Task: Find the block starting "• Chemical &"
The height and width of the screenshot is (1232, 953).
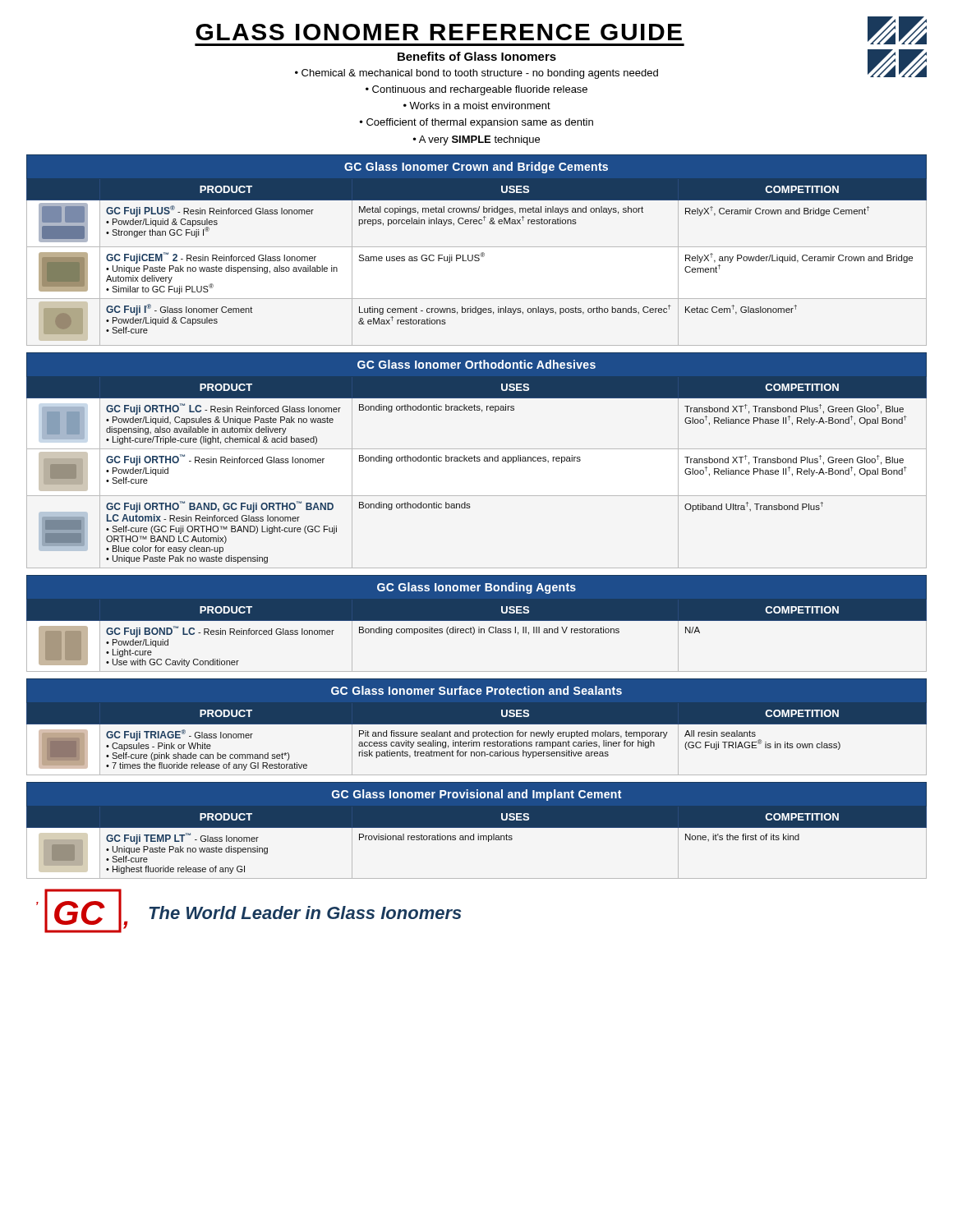Action: point(476,73)
